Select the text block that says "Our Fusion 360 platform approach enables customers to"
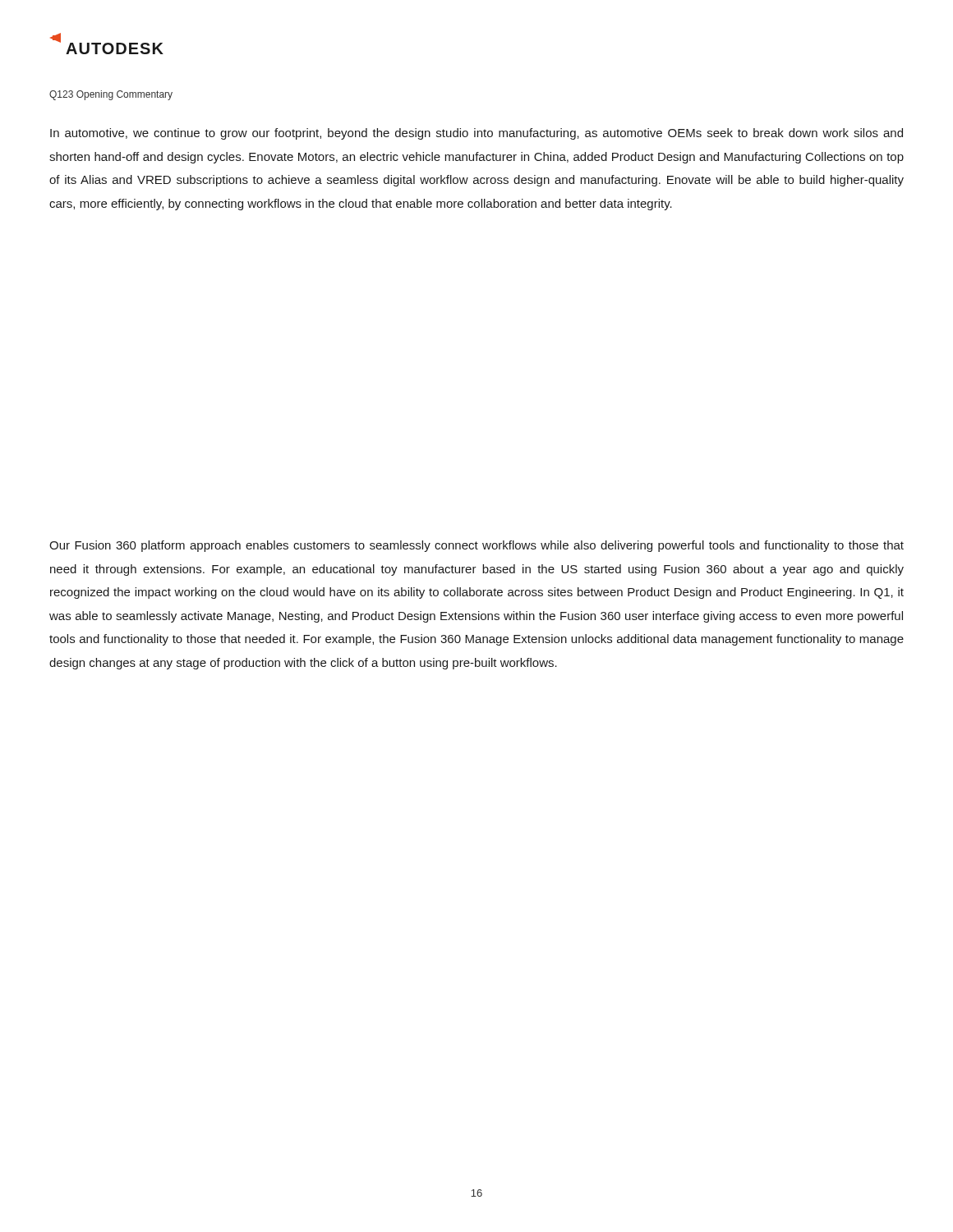Viewport: 953px width, 1232px height. pyautogui.click(x=476, y=603)
